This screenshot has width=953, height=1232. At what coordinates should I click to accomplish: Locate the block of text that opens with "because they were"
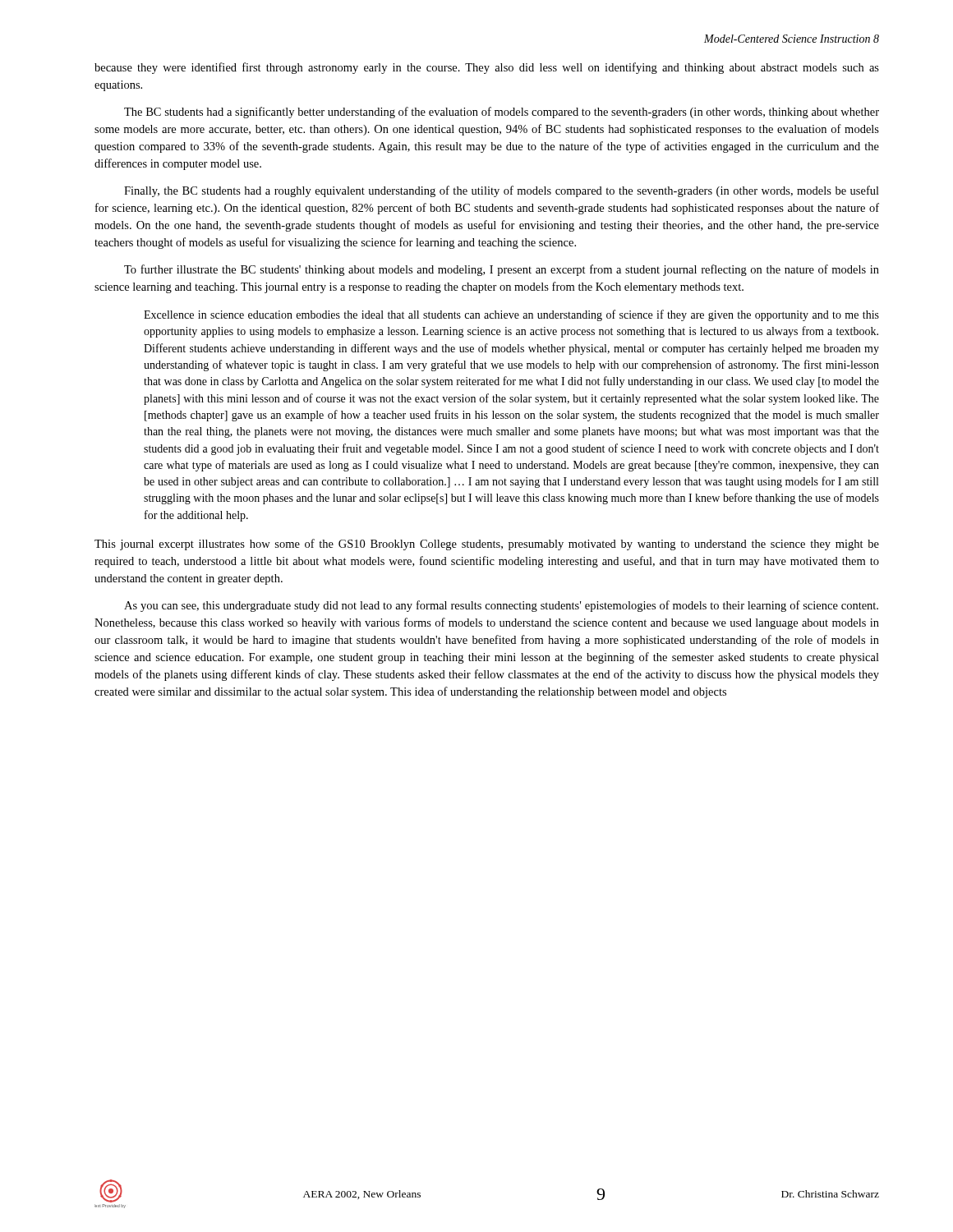[x=487, y=76]
